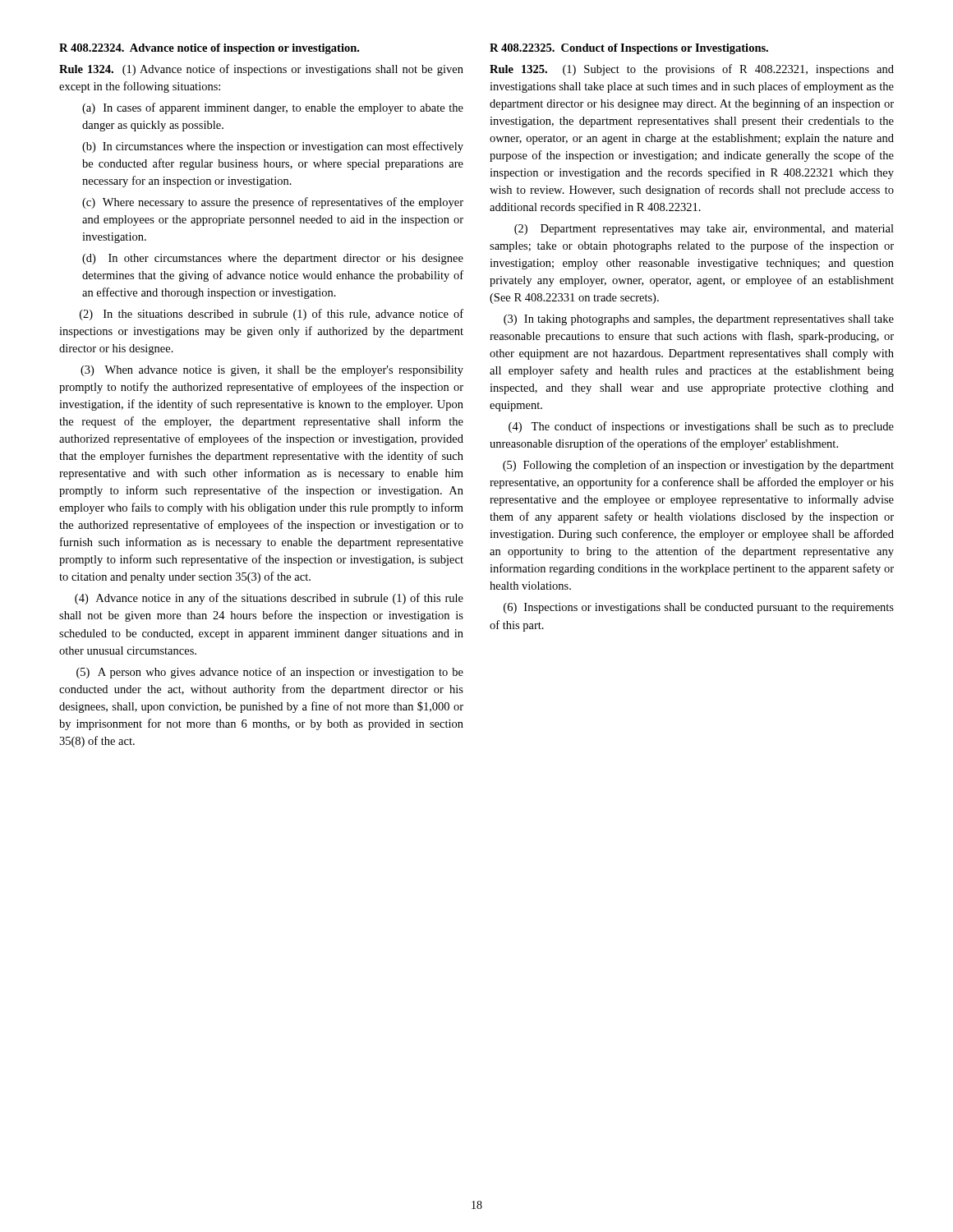Point to the block beginning "(4) Advance notice in"
953x1232 pixels.
261,625
